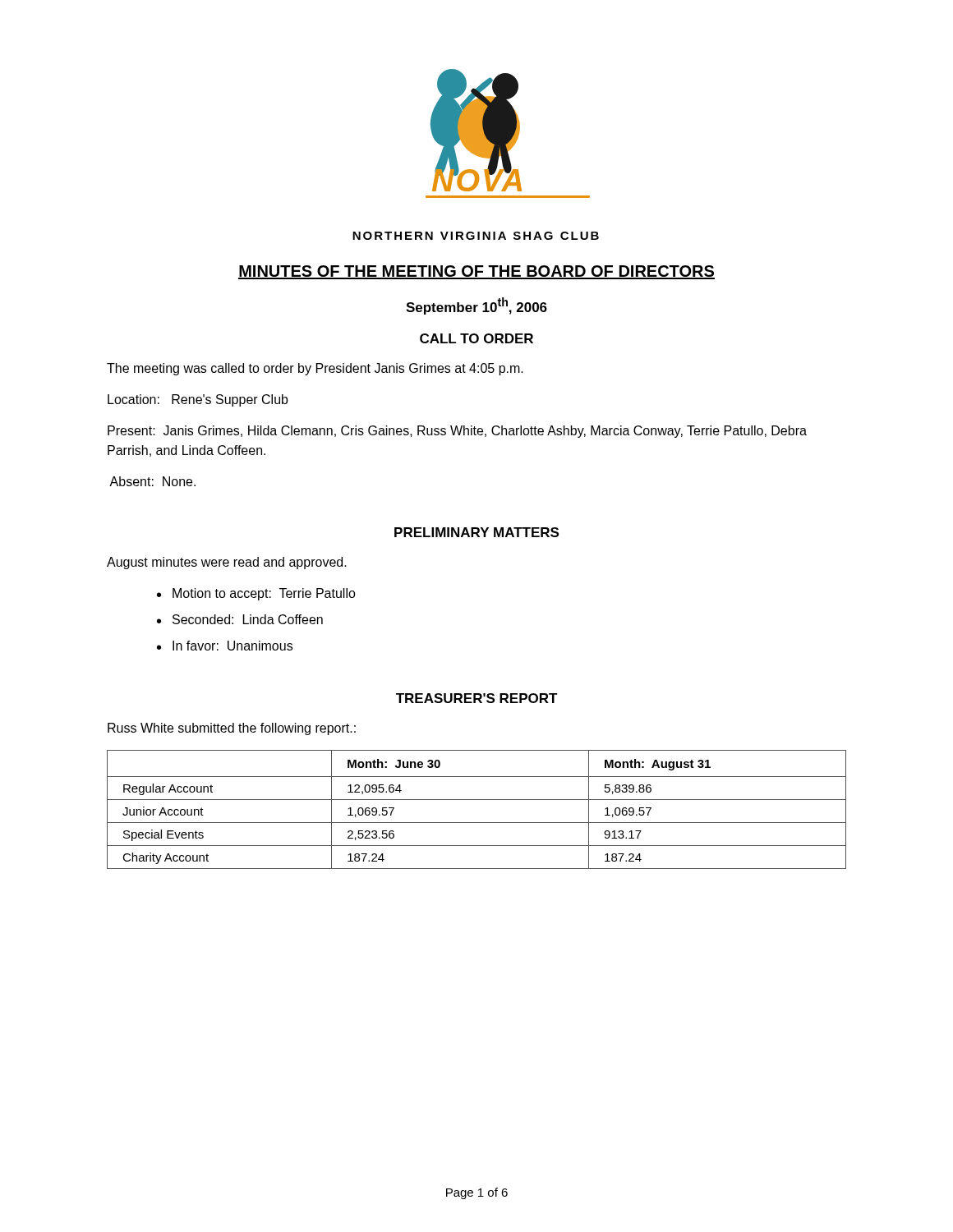Click on the element starting "The meeting was called to order"
Screen dimensions: 1232x953
[x=315, y=368]
